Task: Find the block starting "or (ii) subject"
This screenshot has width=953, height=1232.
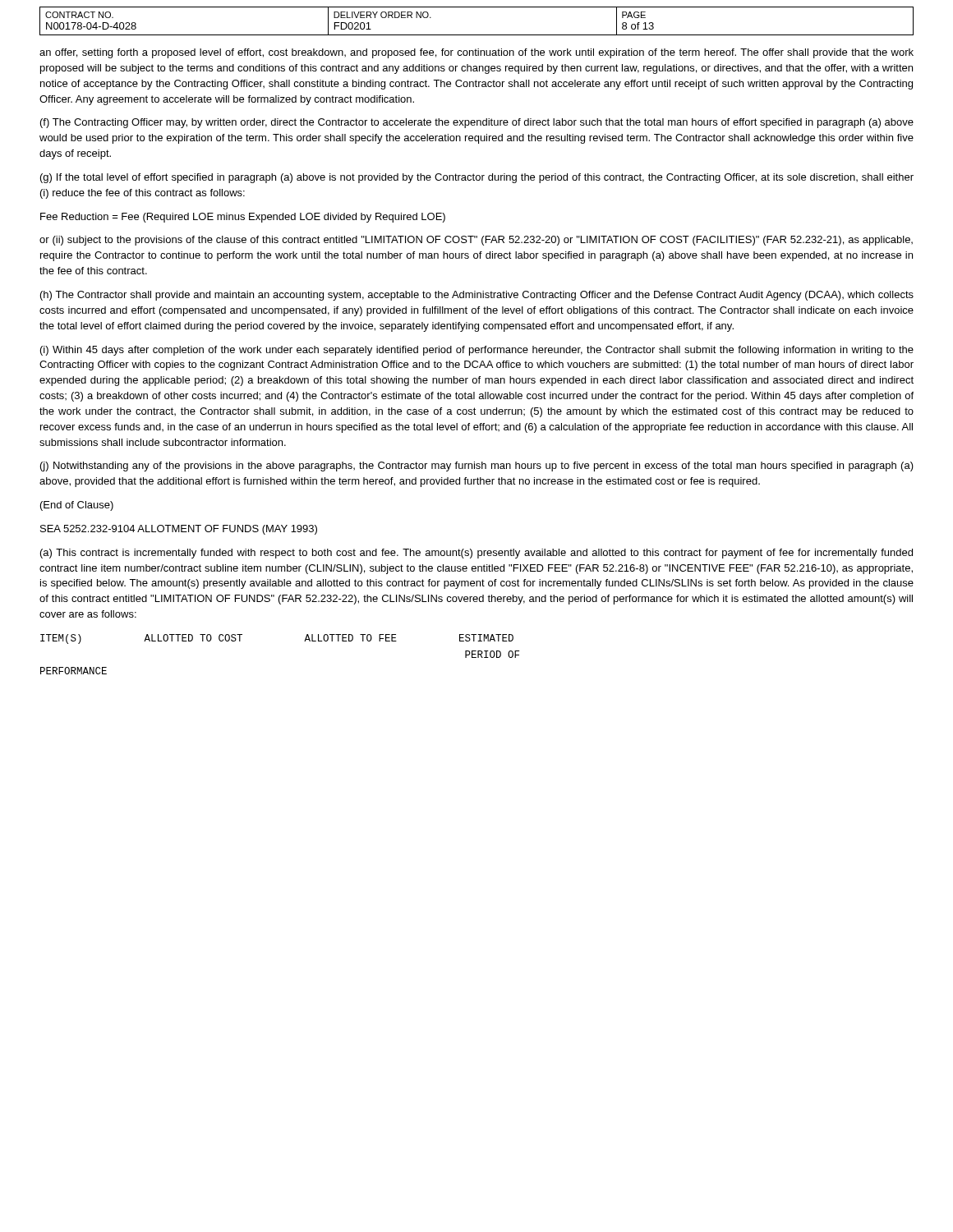Action: [476, 255]
